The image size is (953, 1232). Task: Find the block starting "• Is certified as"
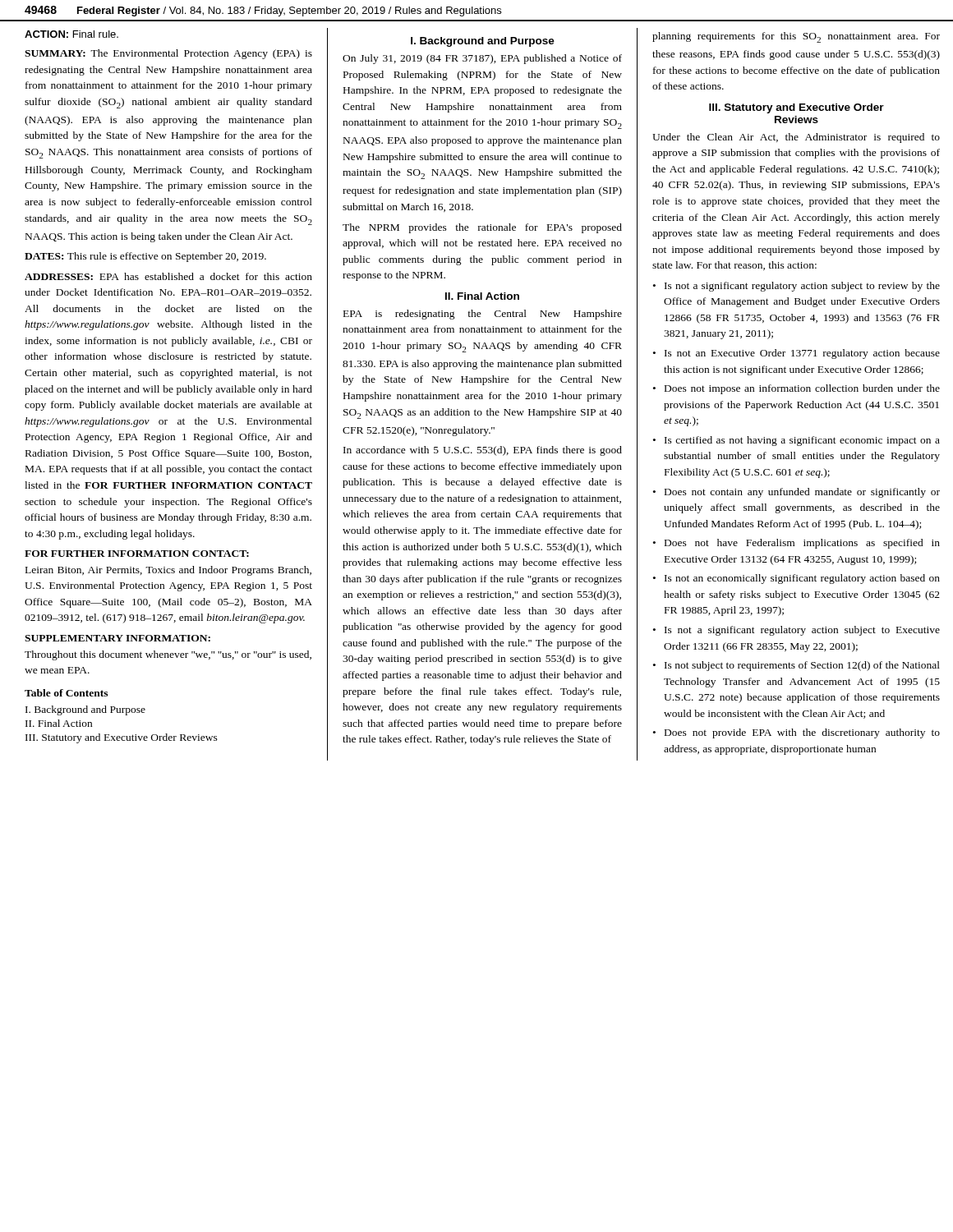coord(796,456)
